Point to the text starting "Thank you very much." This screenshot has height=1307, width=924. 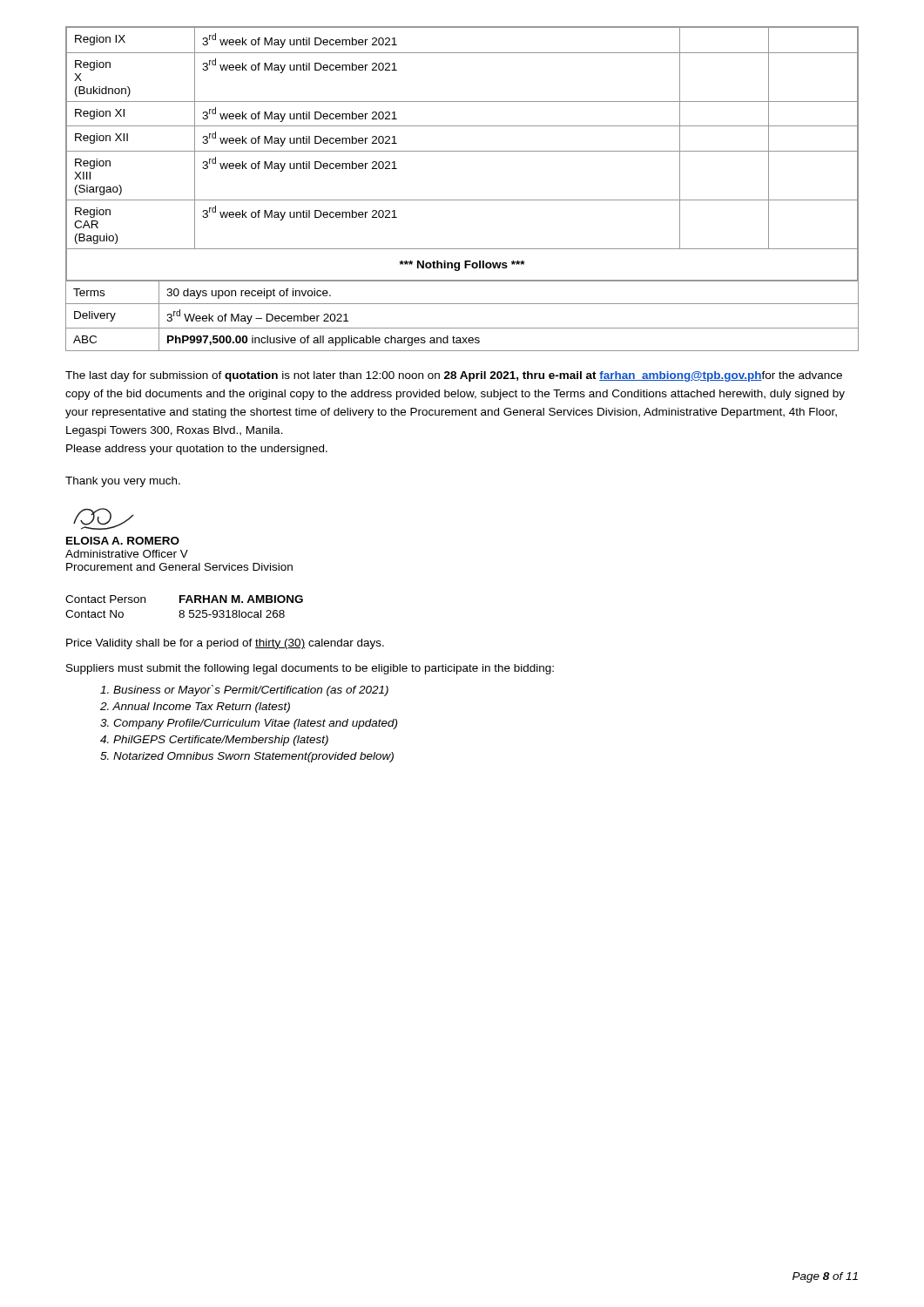coord(123,480)
